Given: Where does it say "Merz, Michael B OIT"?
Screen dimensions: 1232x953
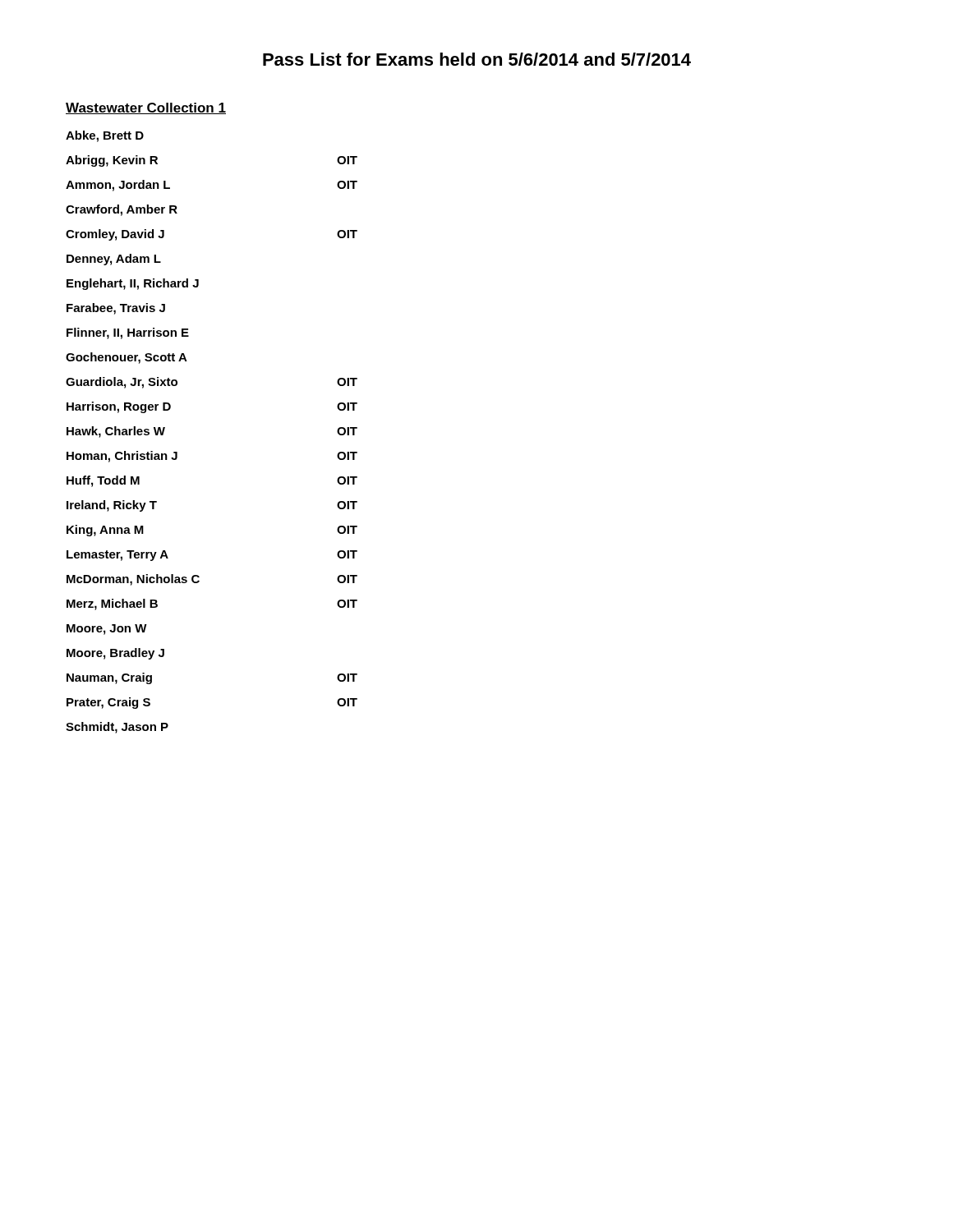Looking at the screenshot, I should tap(112, 604).
